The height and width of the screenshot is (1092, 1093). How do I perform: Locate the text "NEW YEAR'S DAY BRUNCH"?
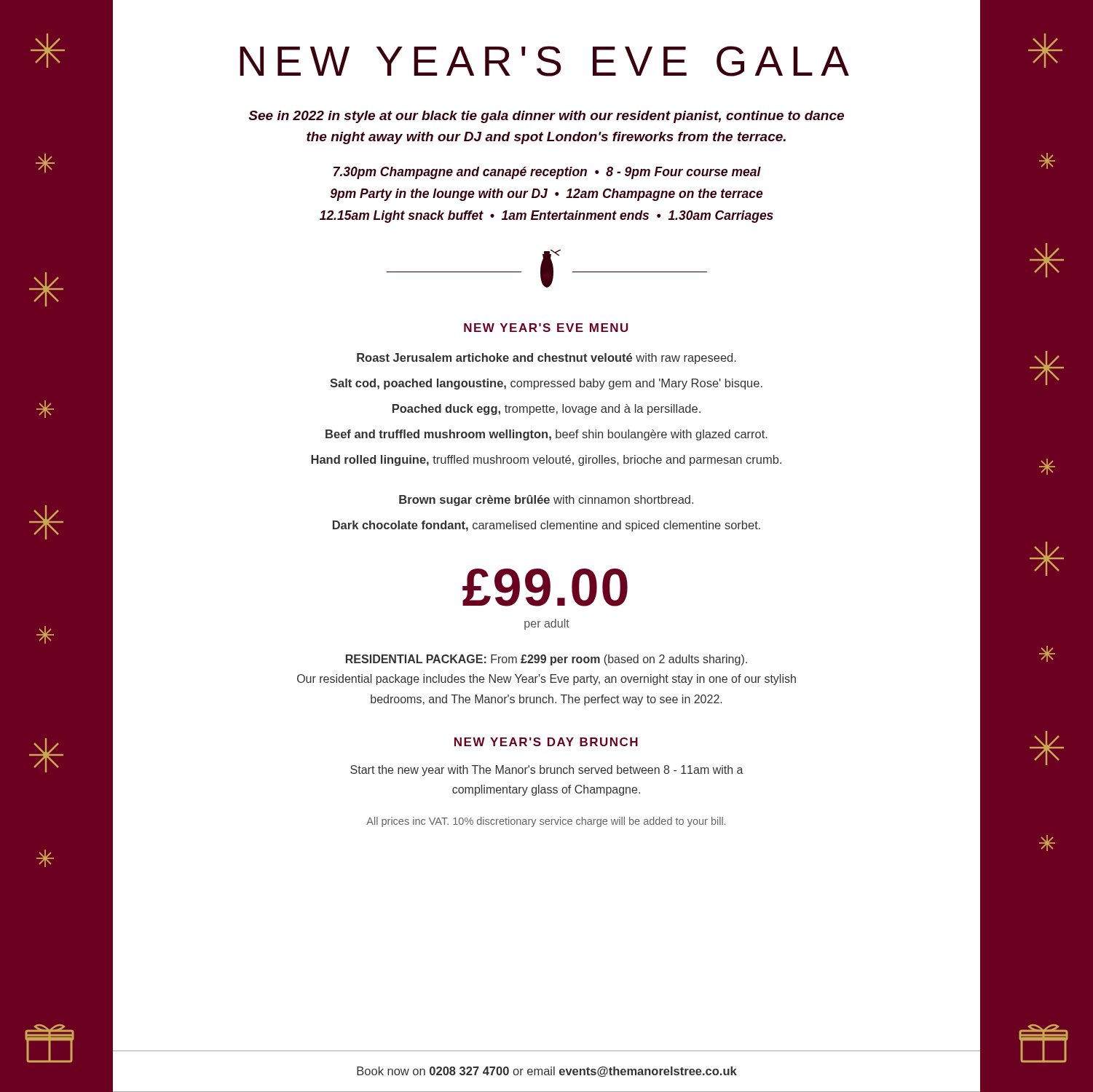coord(546,742)
